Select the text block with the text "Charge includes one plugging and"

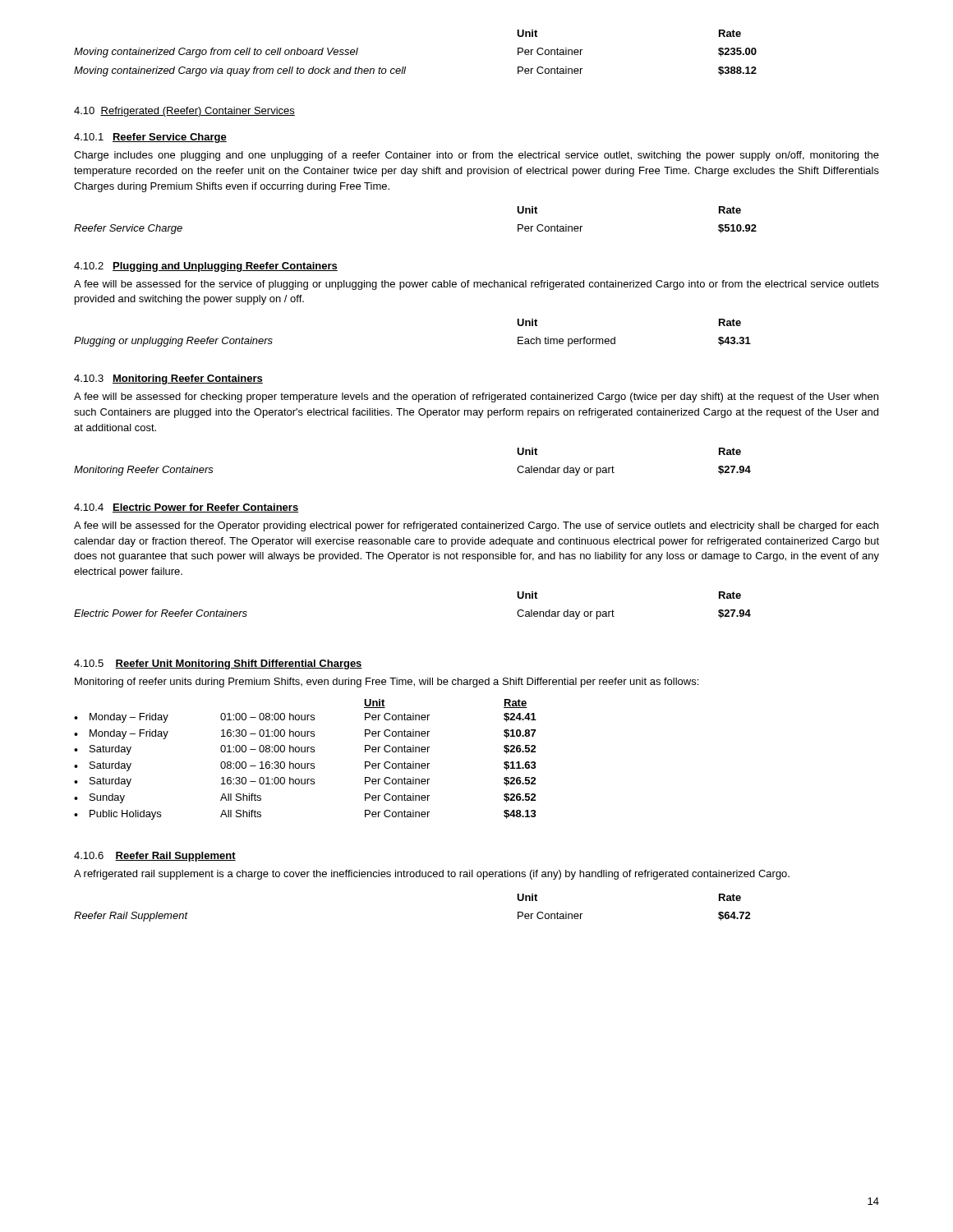tap(476, 171)
